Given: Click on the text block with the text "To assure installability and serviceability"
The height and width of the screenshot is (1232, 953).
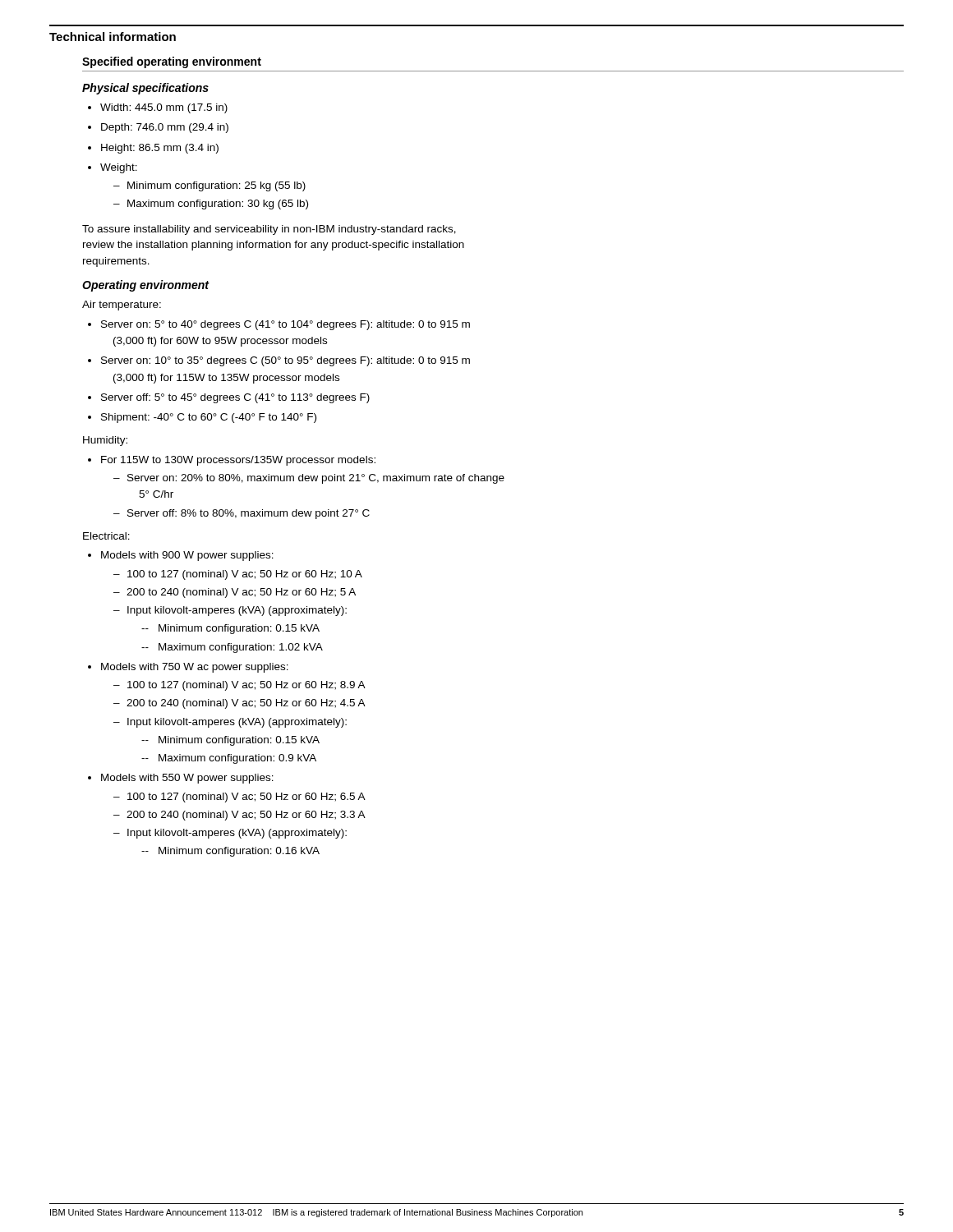Looking at the screenshot, I should [x=269, y=230].
